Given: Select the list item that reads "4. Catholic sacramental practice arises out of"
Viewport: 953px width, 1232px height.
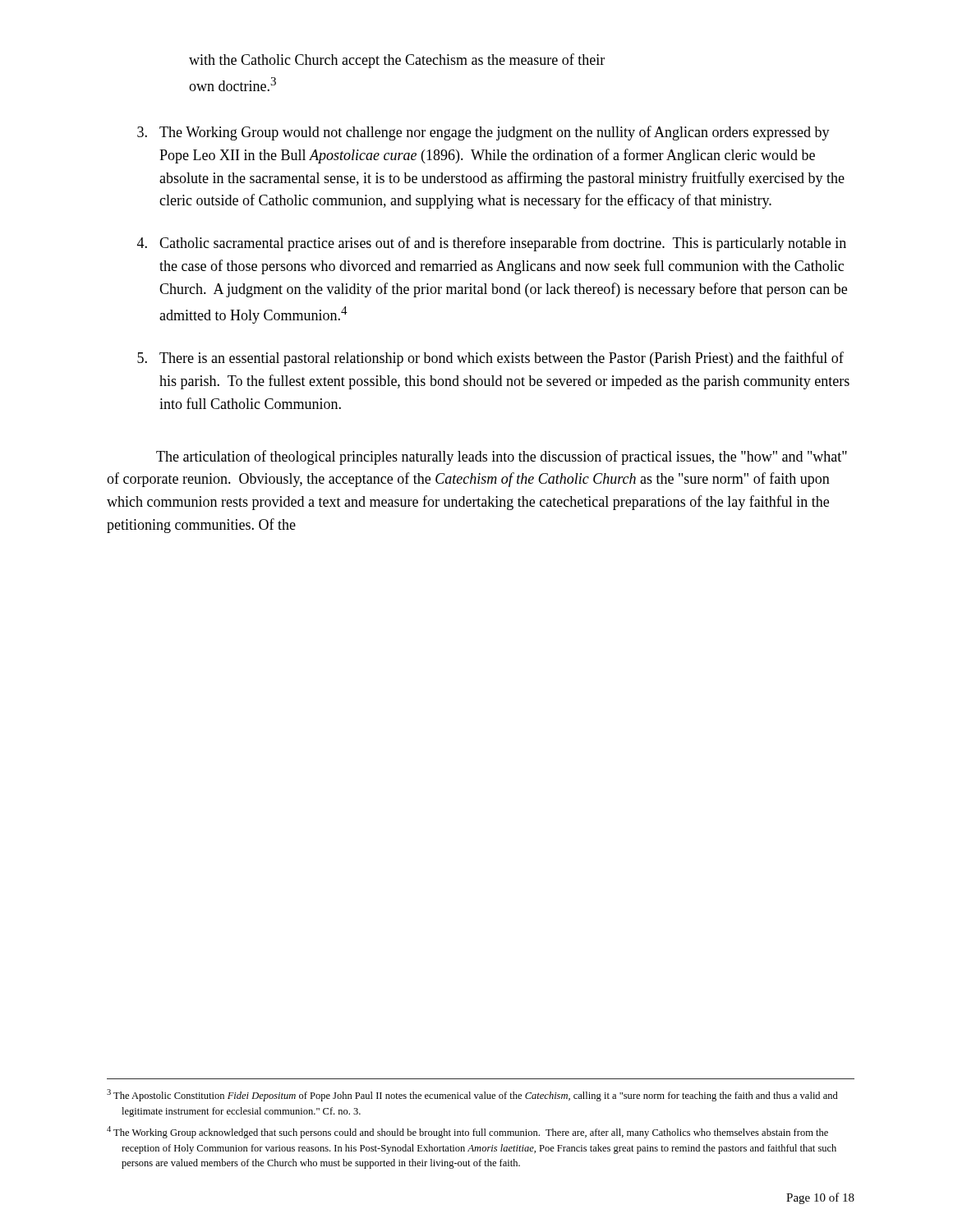Looking at the screenshot, I should (481, 280).
